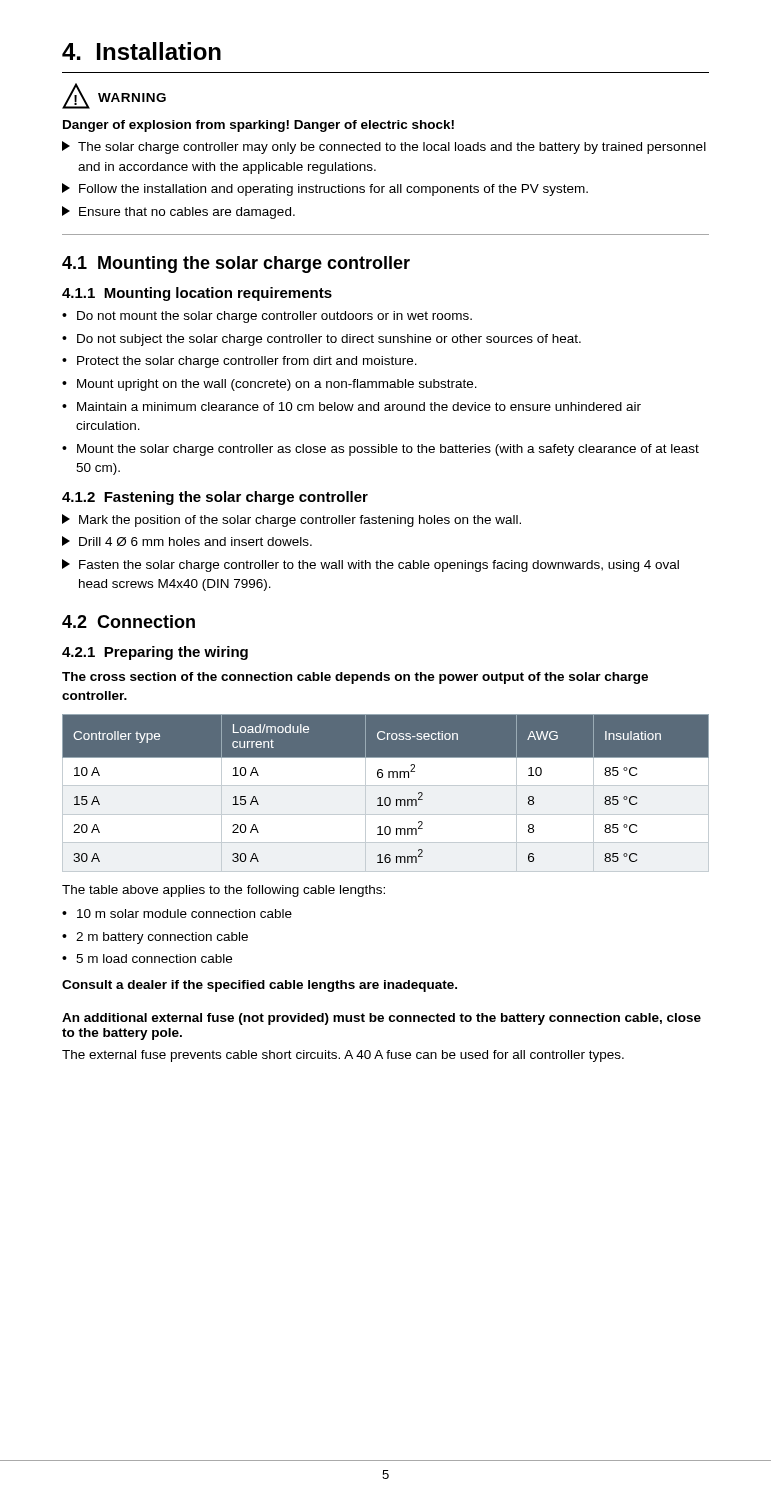Find the block on this page that starts "An additional external fuse (not provided)"
Screen dimensions: 1500x771
click(386, 1025)
